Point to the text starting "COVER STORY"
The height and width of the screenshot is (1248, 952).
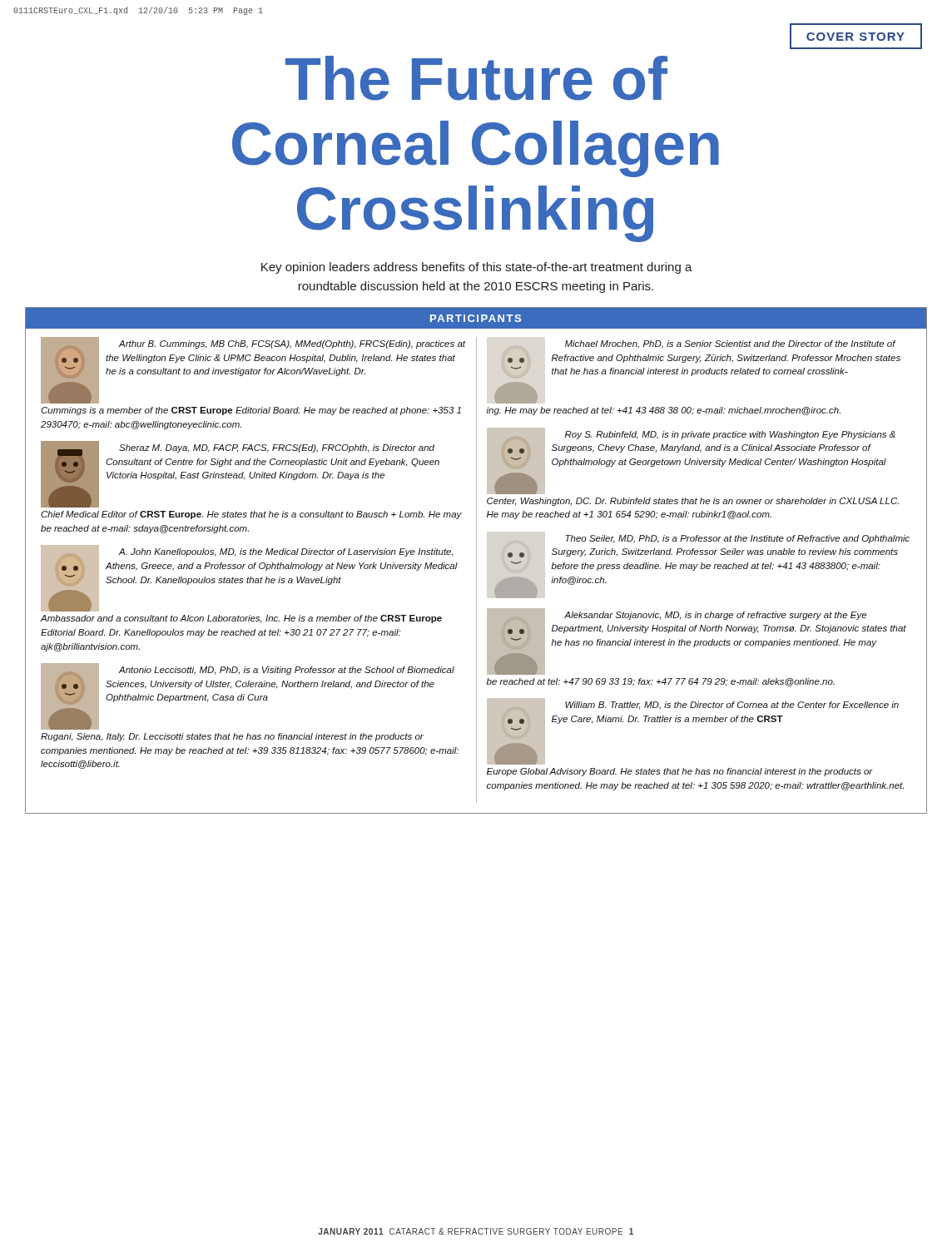point(856,36)
